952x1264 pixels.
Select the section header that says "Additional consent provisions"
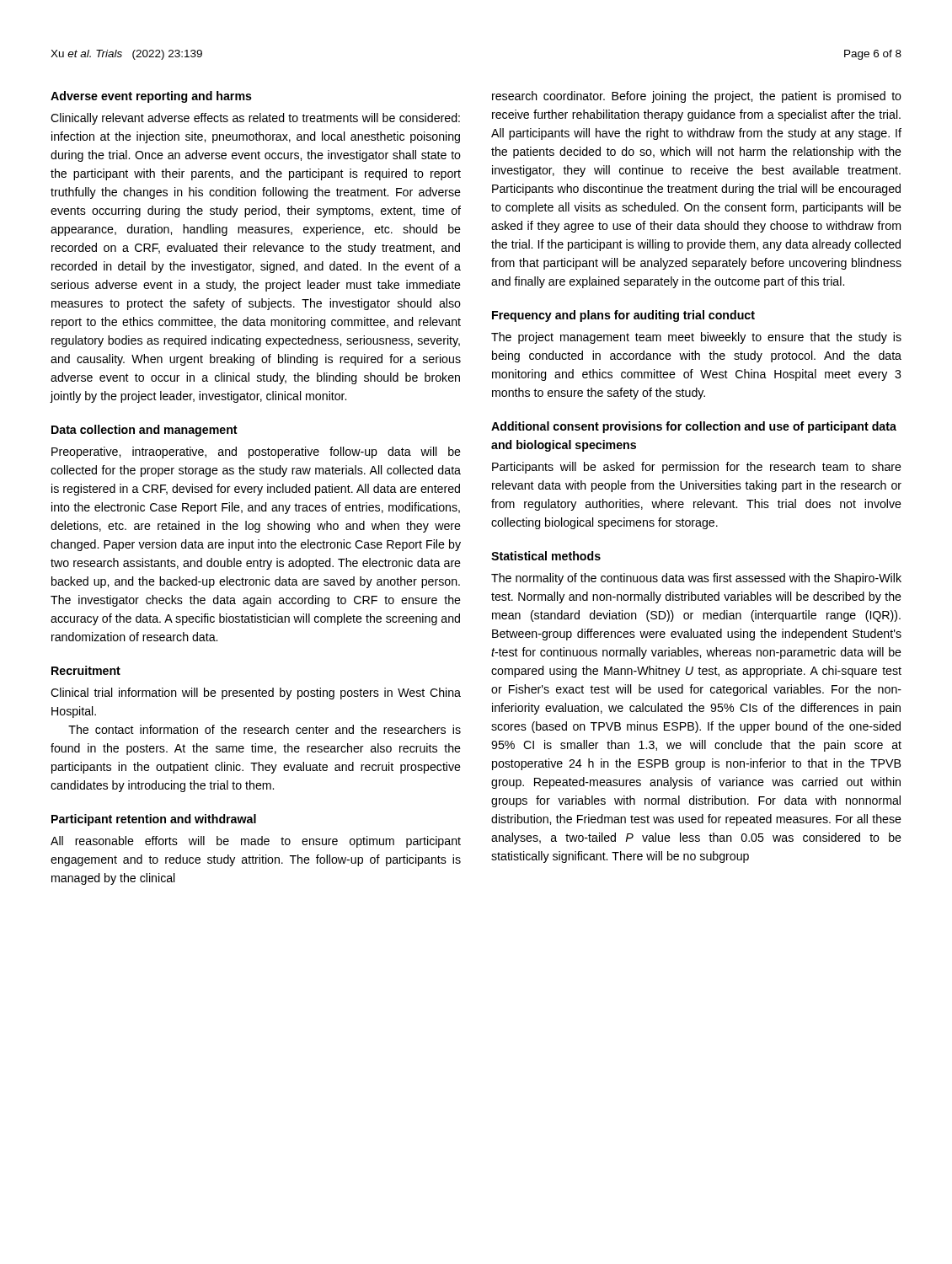click(x=694, y=436)
